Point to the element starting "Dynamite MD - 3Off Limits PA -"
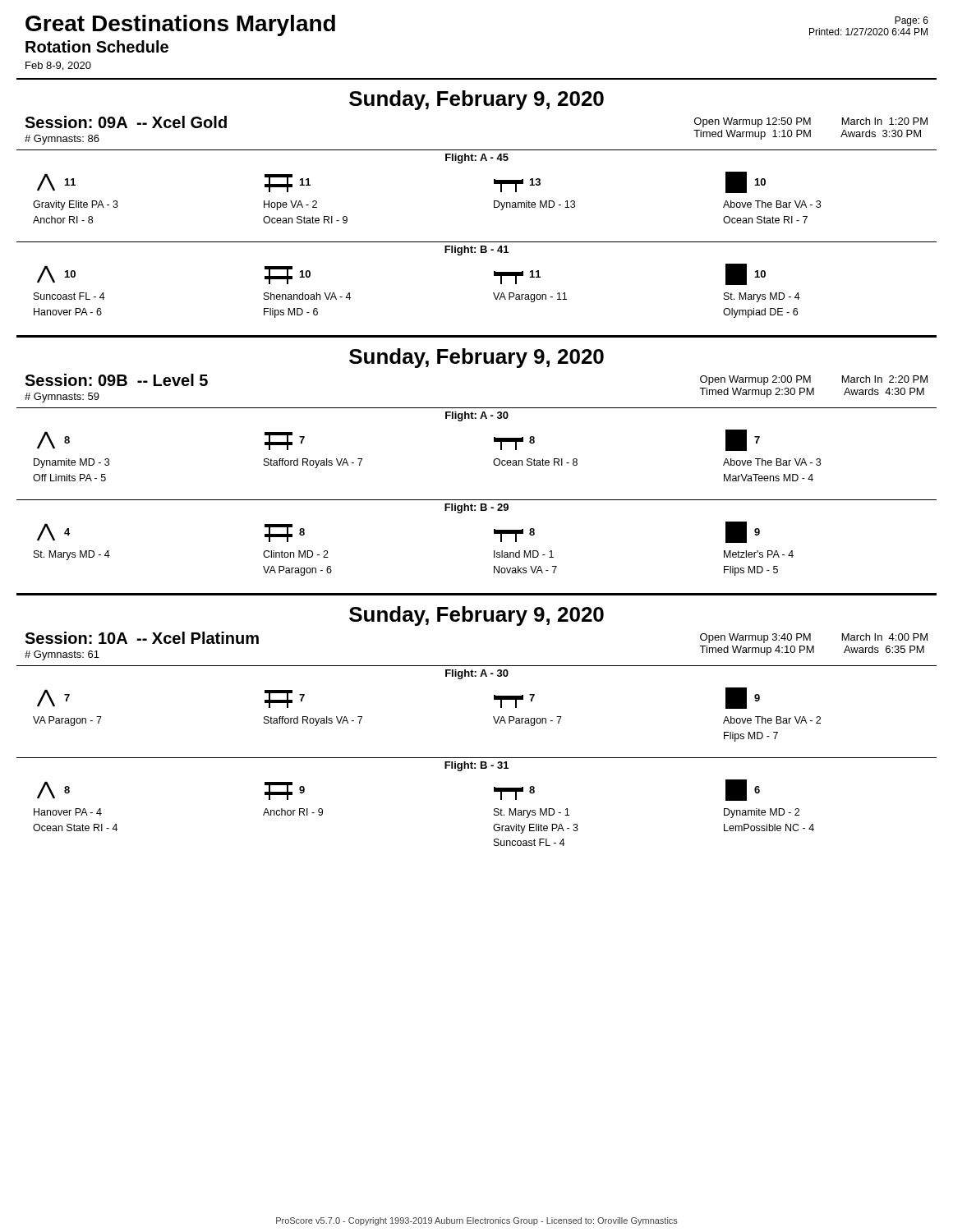Image resolution: width=953 pixels, height=1232 pixels. (71, 470)
